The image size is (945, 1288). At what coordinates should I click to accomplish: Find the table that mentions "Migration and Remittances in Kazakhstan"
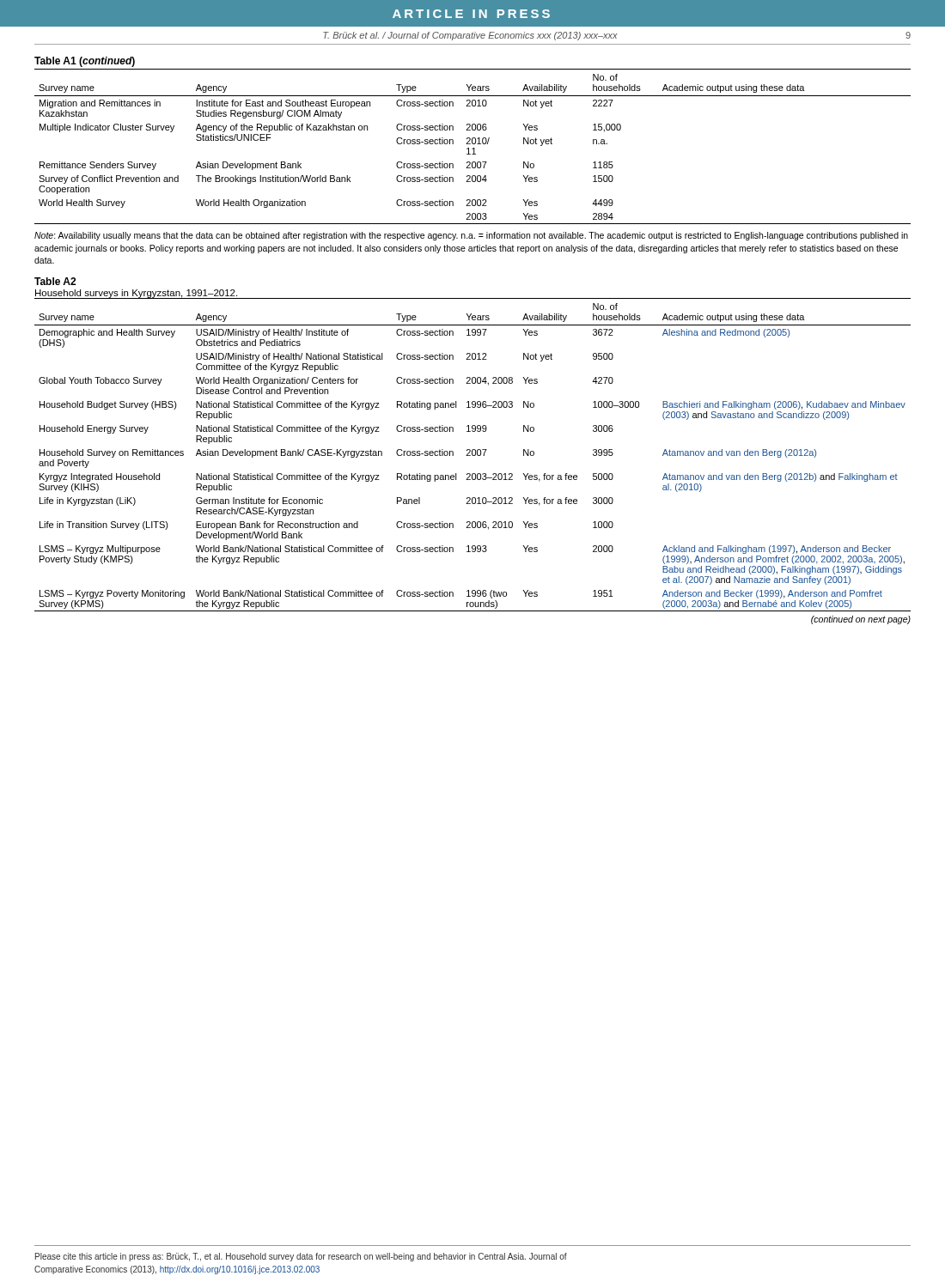(x=472, y=146)
